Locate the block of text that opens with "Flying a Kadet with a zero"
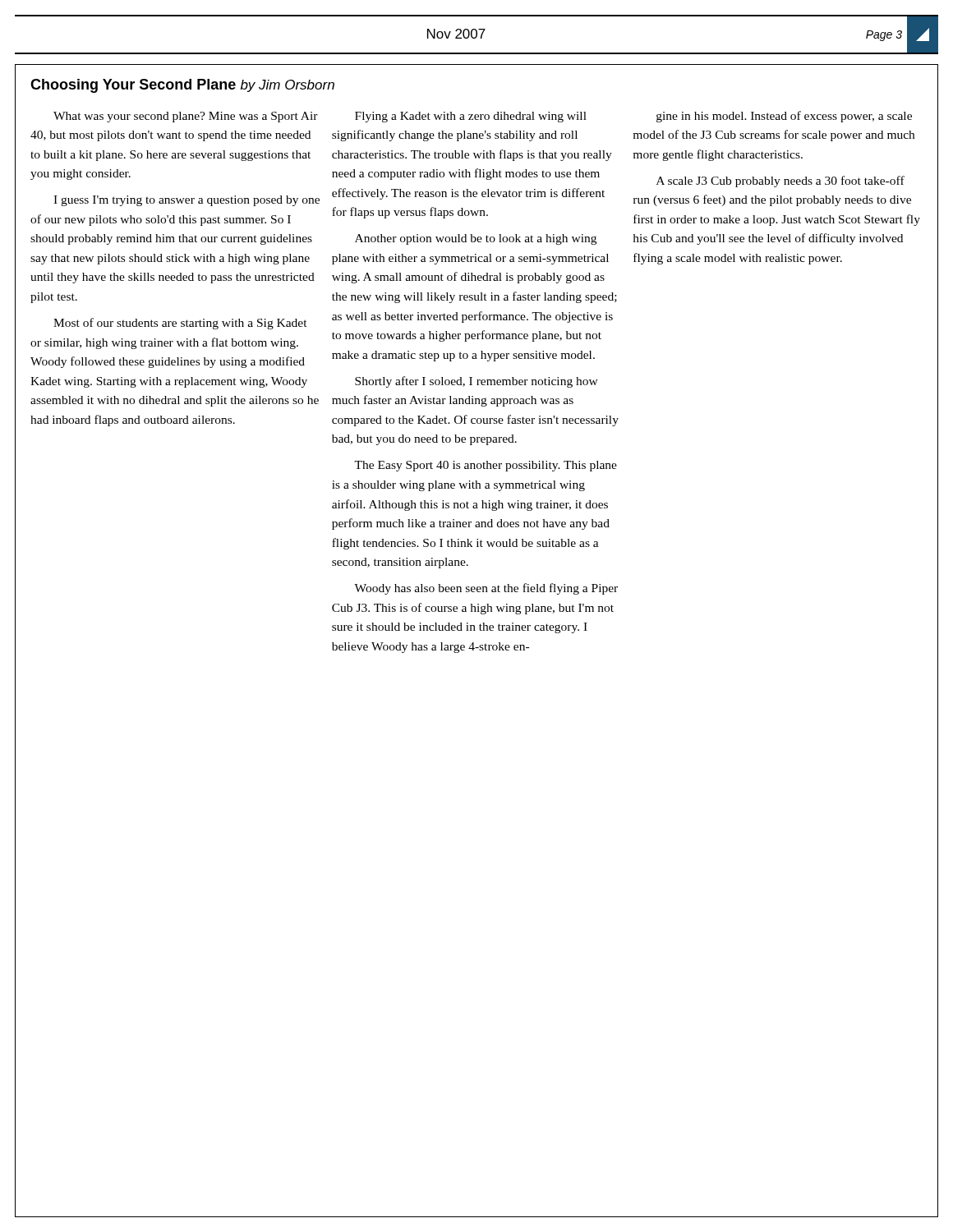The width and height of the screenshot is (953, 1232). (x=476, y=381)
